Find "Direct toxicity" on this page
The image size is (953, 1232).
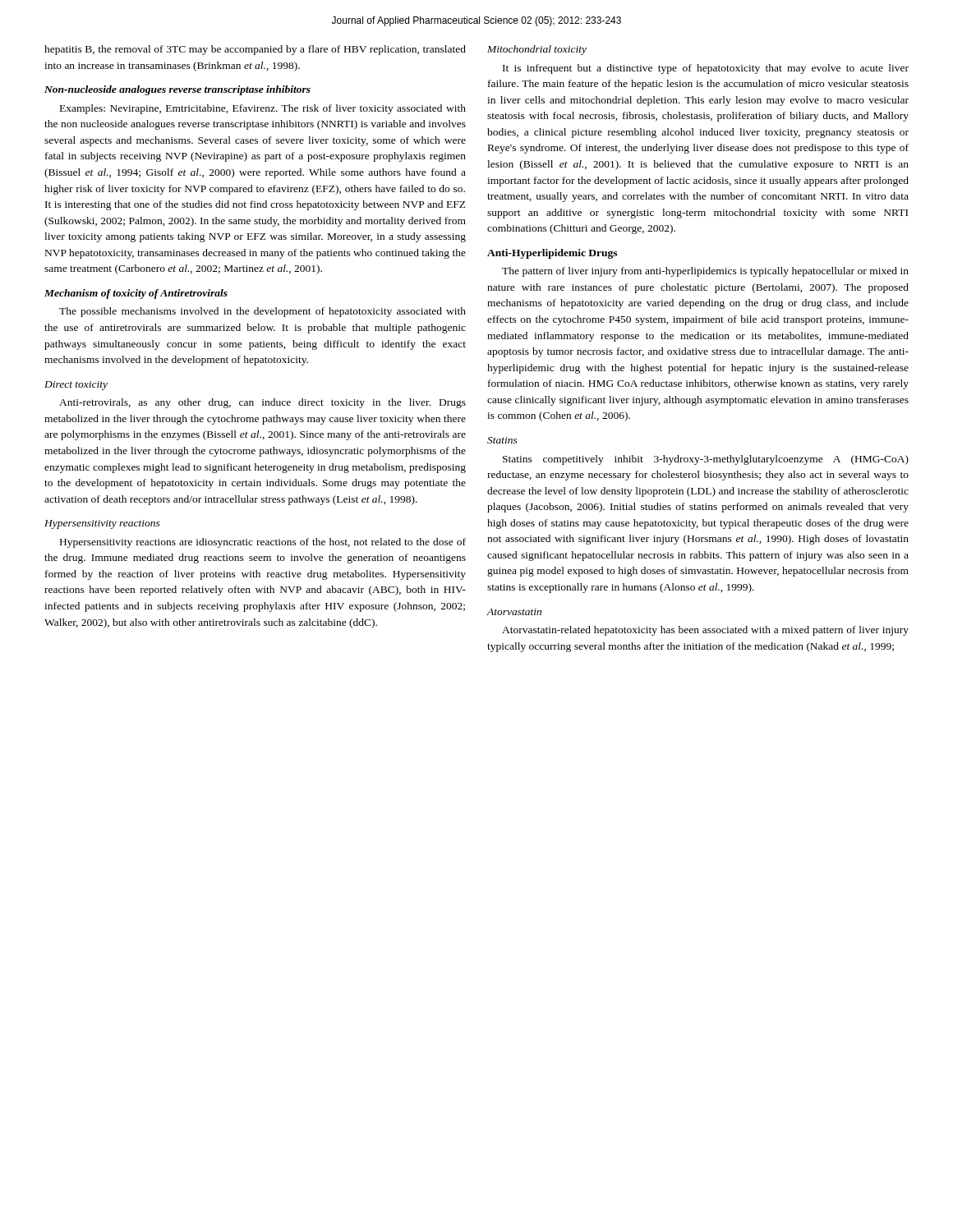(x=76, y=386)
